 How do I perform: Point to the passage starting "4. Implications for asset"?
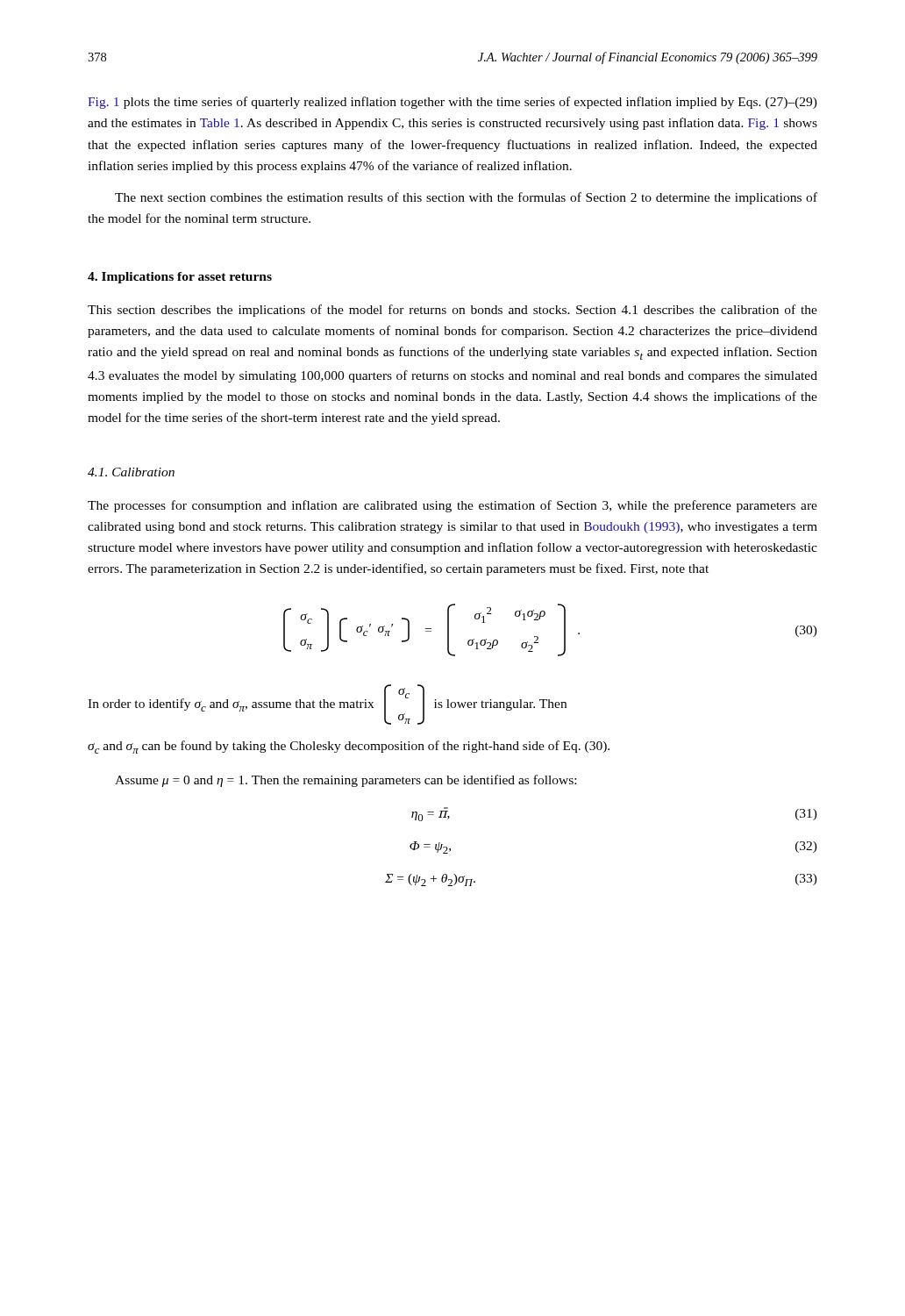tap(180, 276)
